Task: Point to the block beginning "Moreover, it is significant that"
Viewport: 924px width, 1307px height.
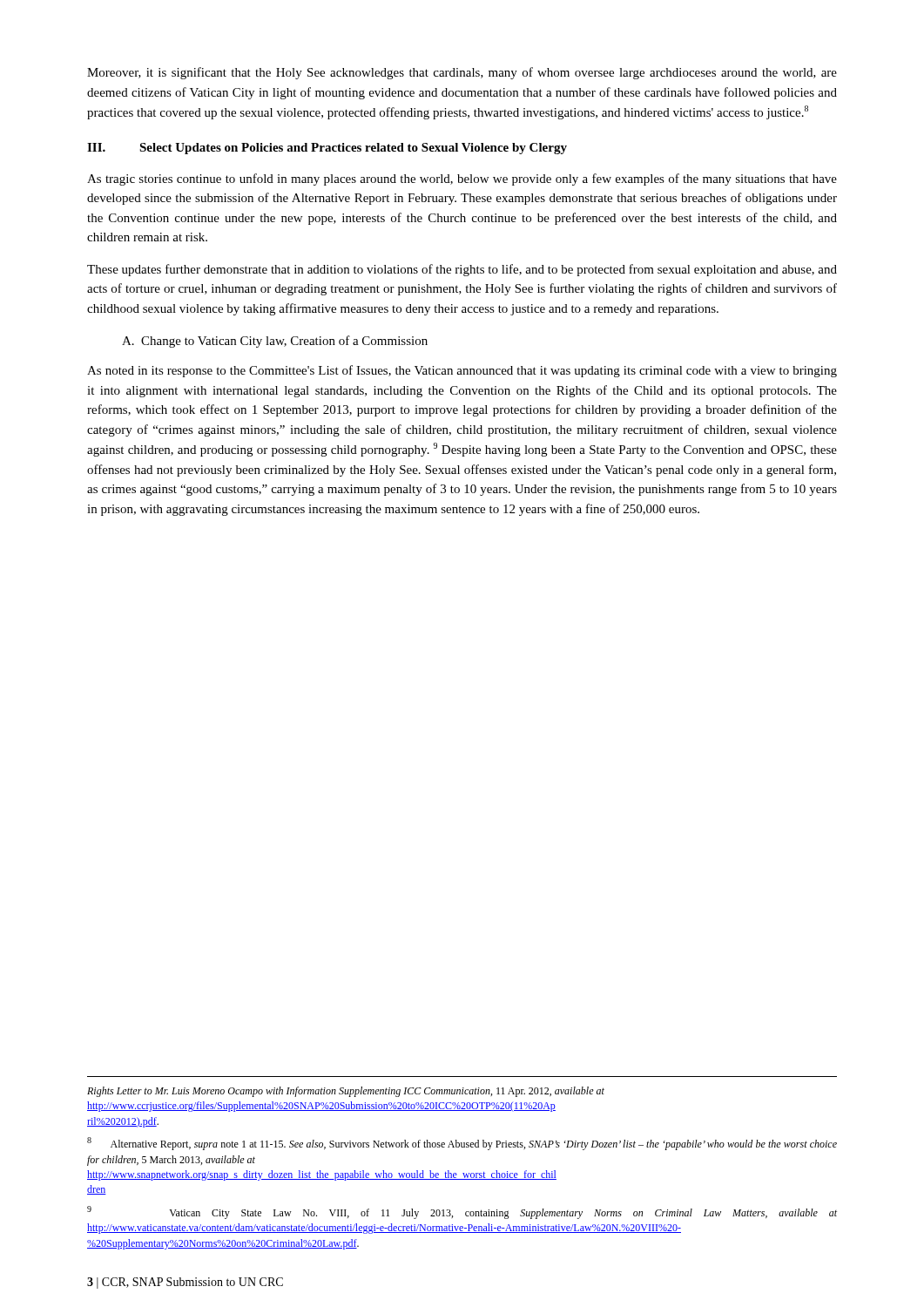Action: pos(462,92)
